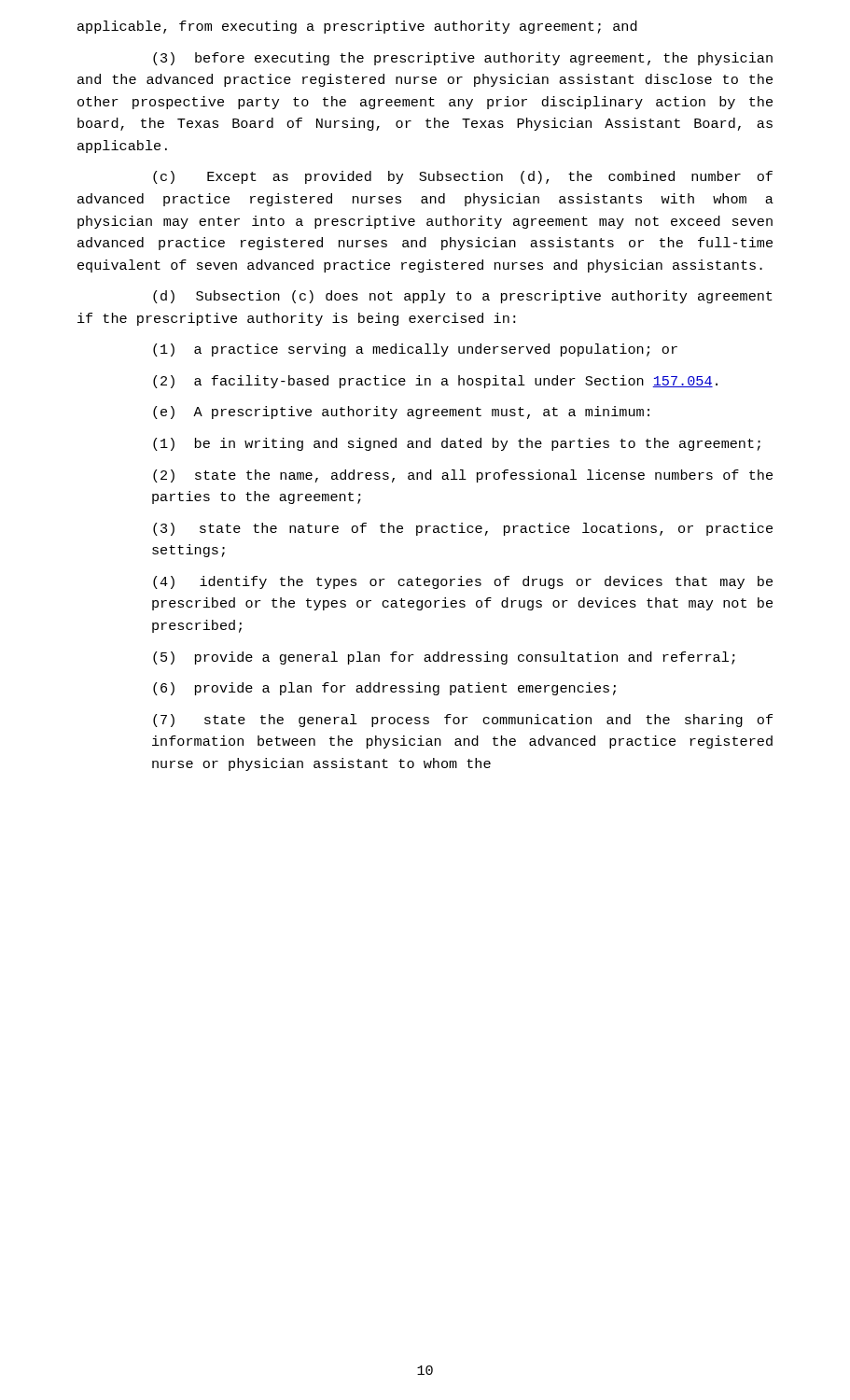Select the region starting "(d) Subsection (c) does not"
The width and height of the screenshot is (850, 1400).
coord(425,309)
